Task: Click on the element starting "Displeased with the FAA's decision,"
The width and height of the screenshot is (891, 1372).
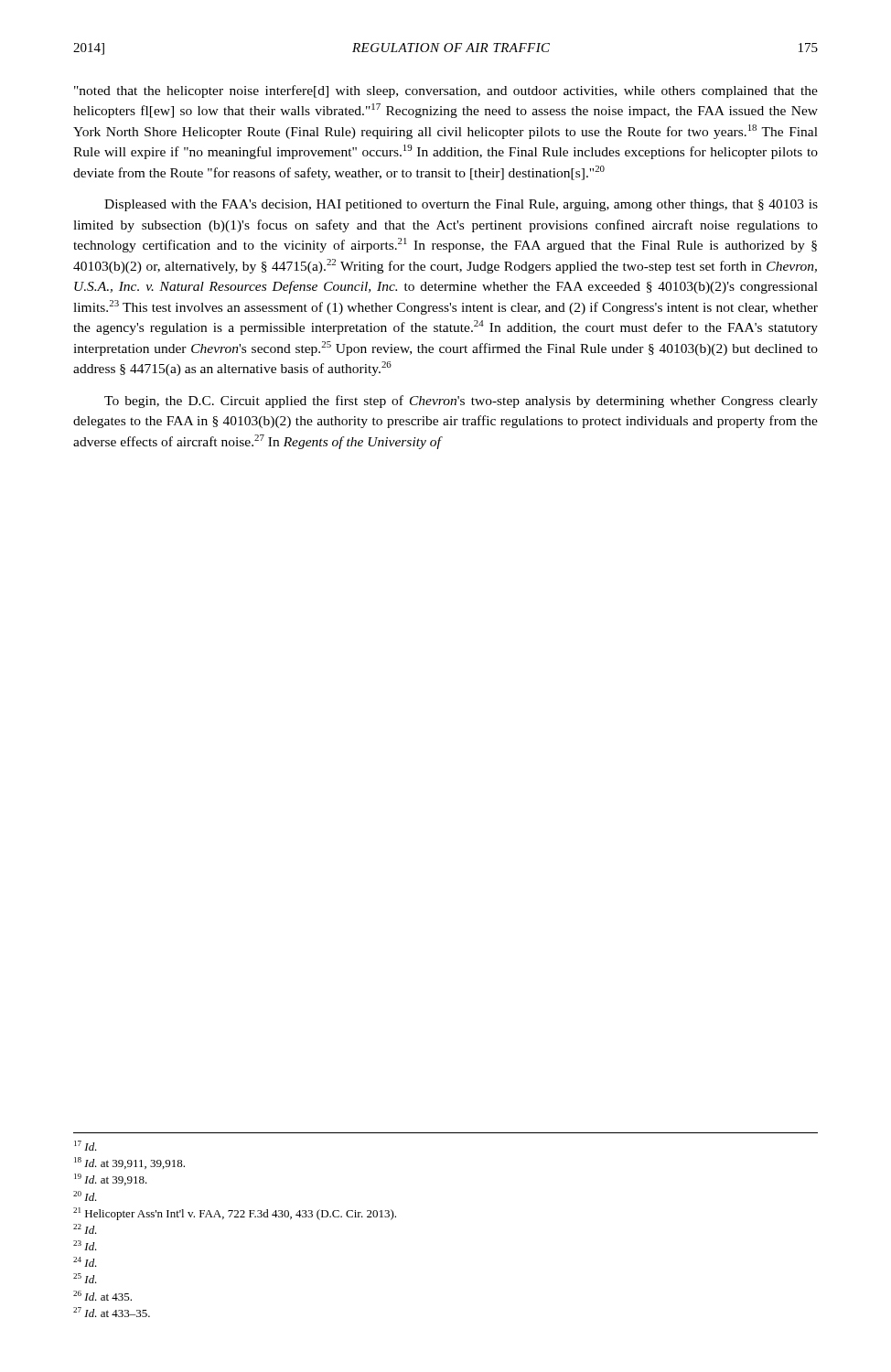Action: point(446,286)
